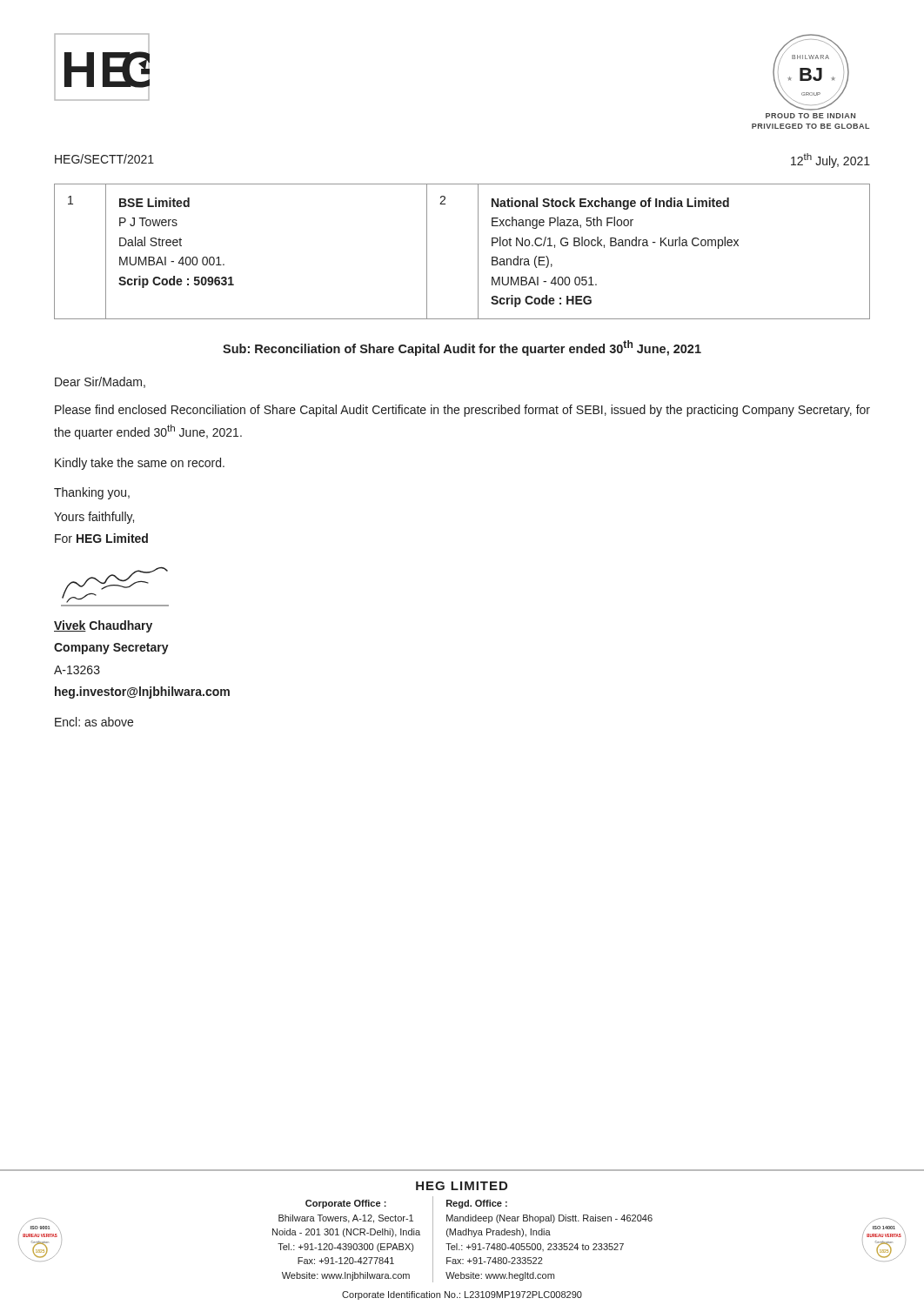Locate the text that reads "Yours faithfully, For HEG Limited"
Image resolution: width=924 pixels, height=1305 pixels.
[x=101, y=528]
